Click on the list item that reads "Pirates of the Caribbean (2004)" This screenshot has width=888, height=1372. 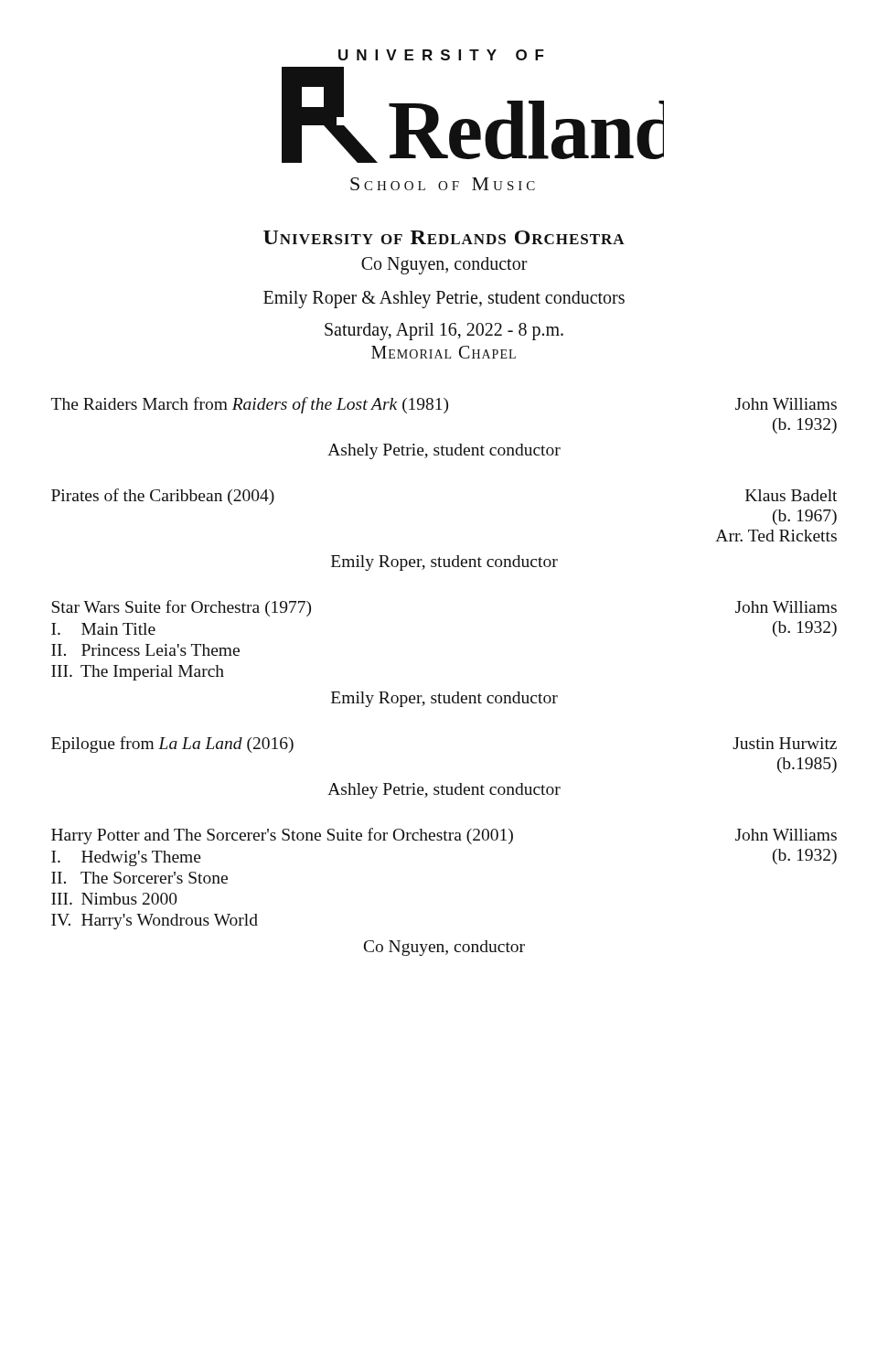point(152,497)
